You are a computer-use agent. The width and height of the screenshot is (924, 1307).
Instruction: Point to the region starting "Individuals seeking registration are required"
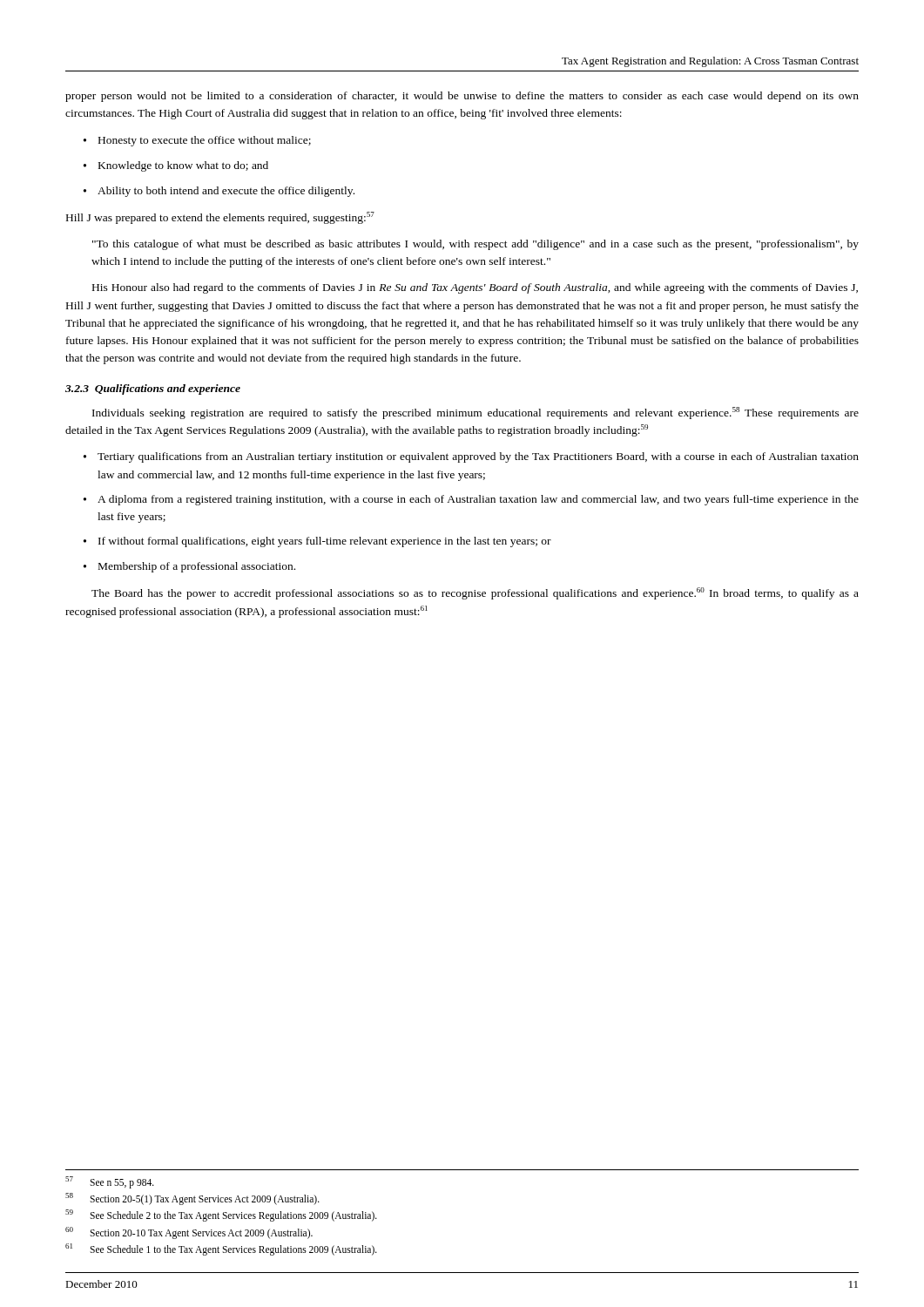[462, 422]
